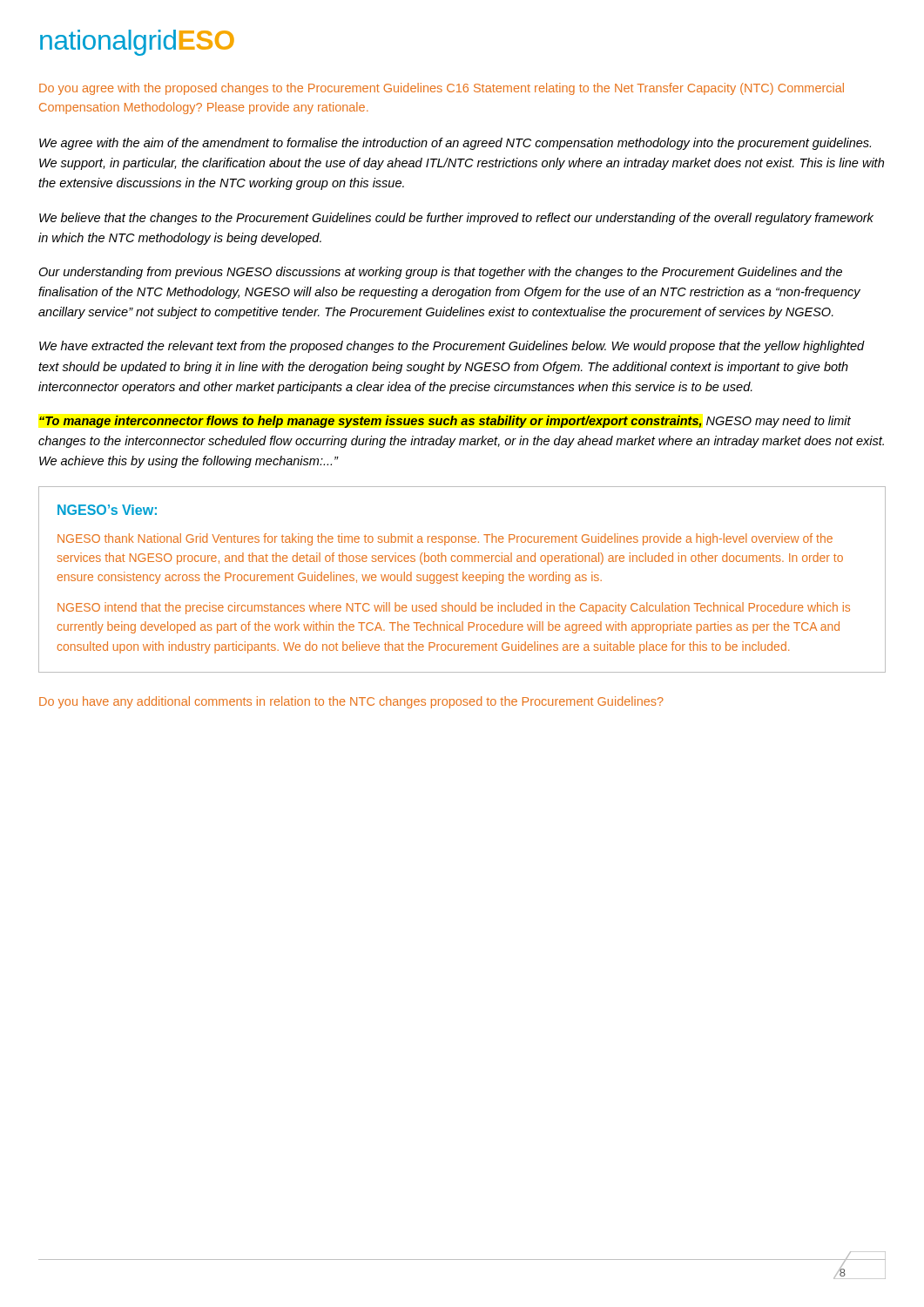Select the text block starting "We believe that the changes to the Procurement"
This screenshot has width=924, height=1307.
(456, 227)
